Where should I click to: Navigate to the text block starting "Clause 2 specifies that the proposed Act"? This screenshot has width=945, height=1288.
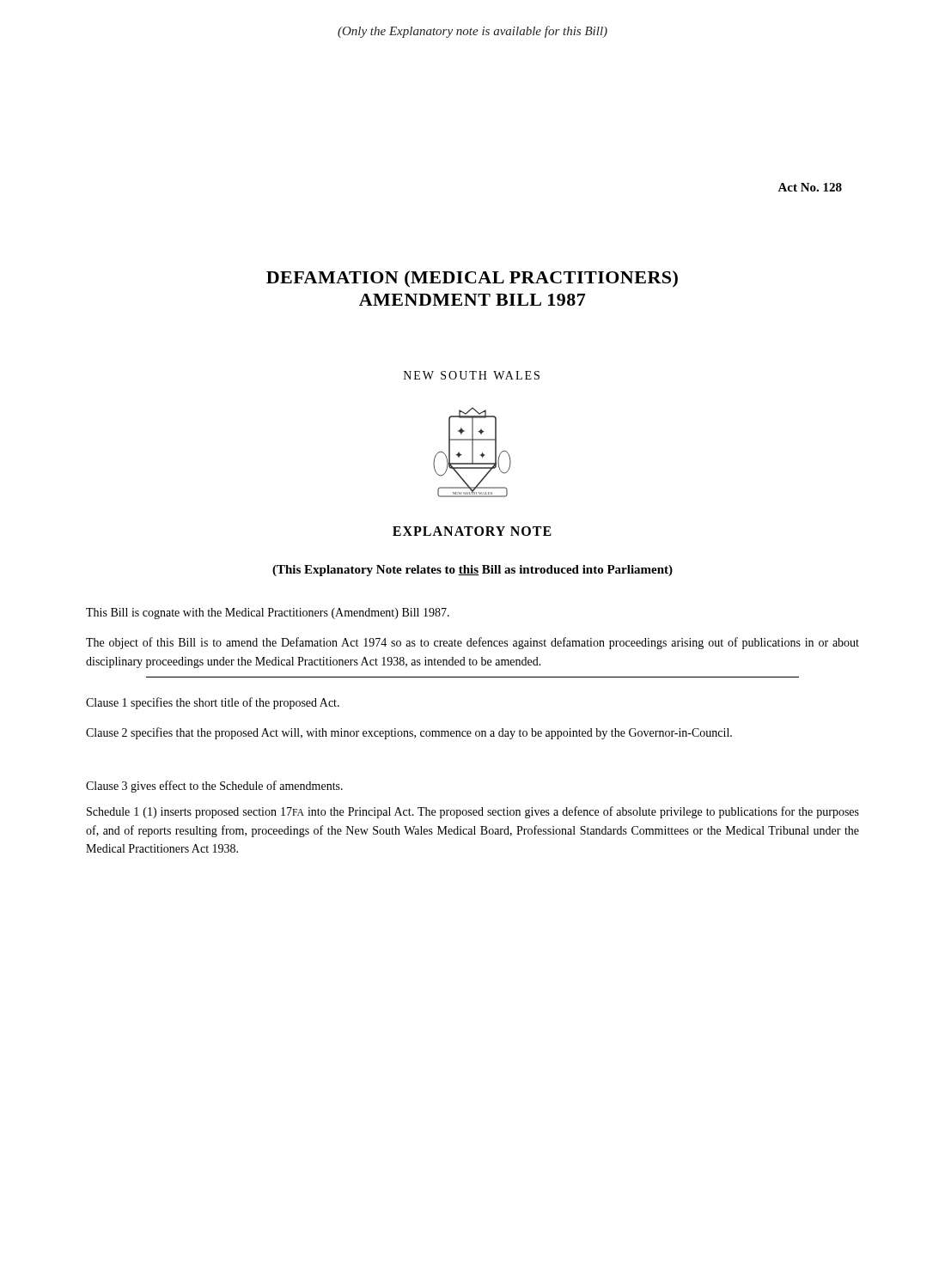pyautogui.click(x=409, y=733)
